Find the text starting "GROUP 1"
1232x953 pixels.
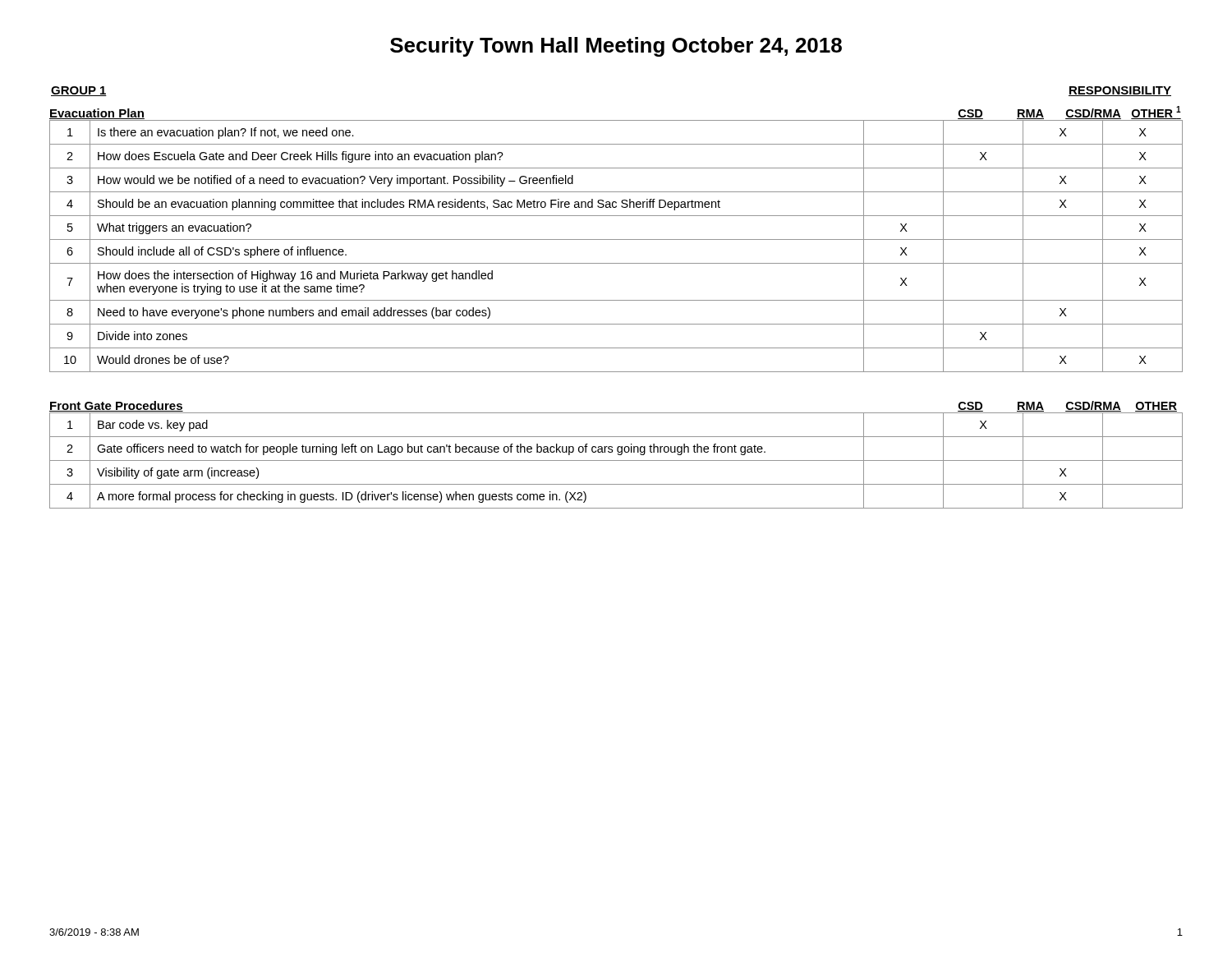tap(79, 90)
